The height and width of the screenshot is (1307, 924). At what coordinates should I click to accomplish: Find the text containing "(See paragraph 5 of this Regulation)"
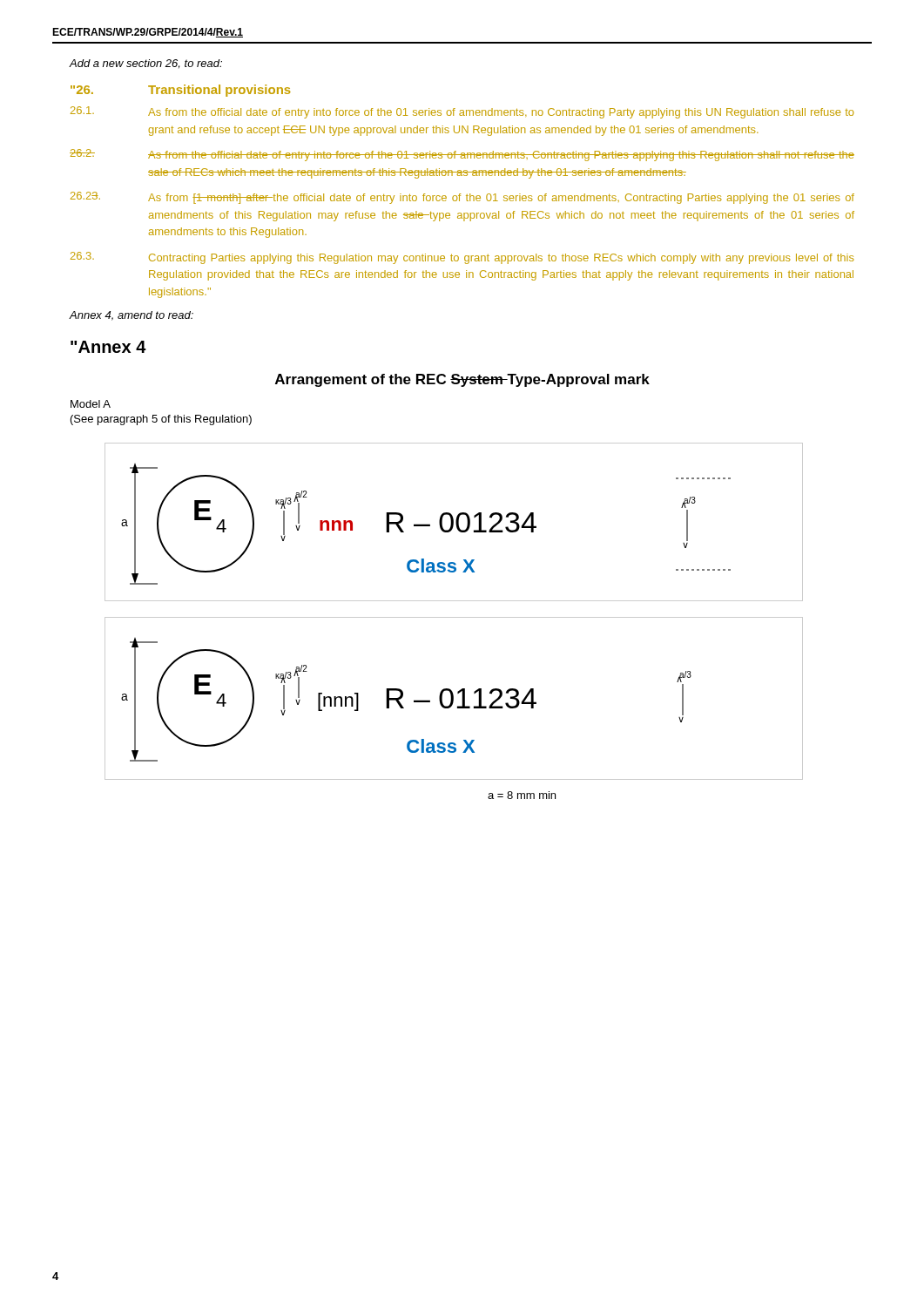(161, 419)
